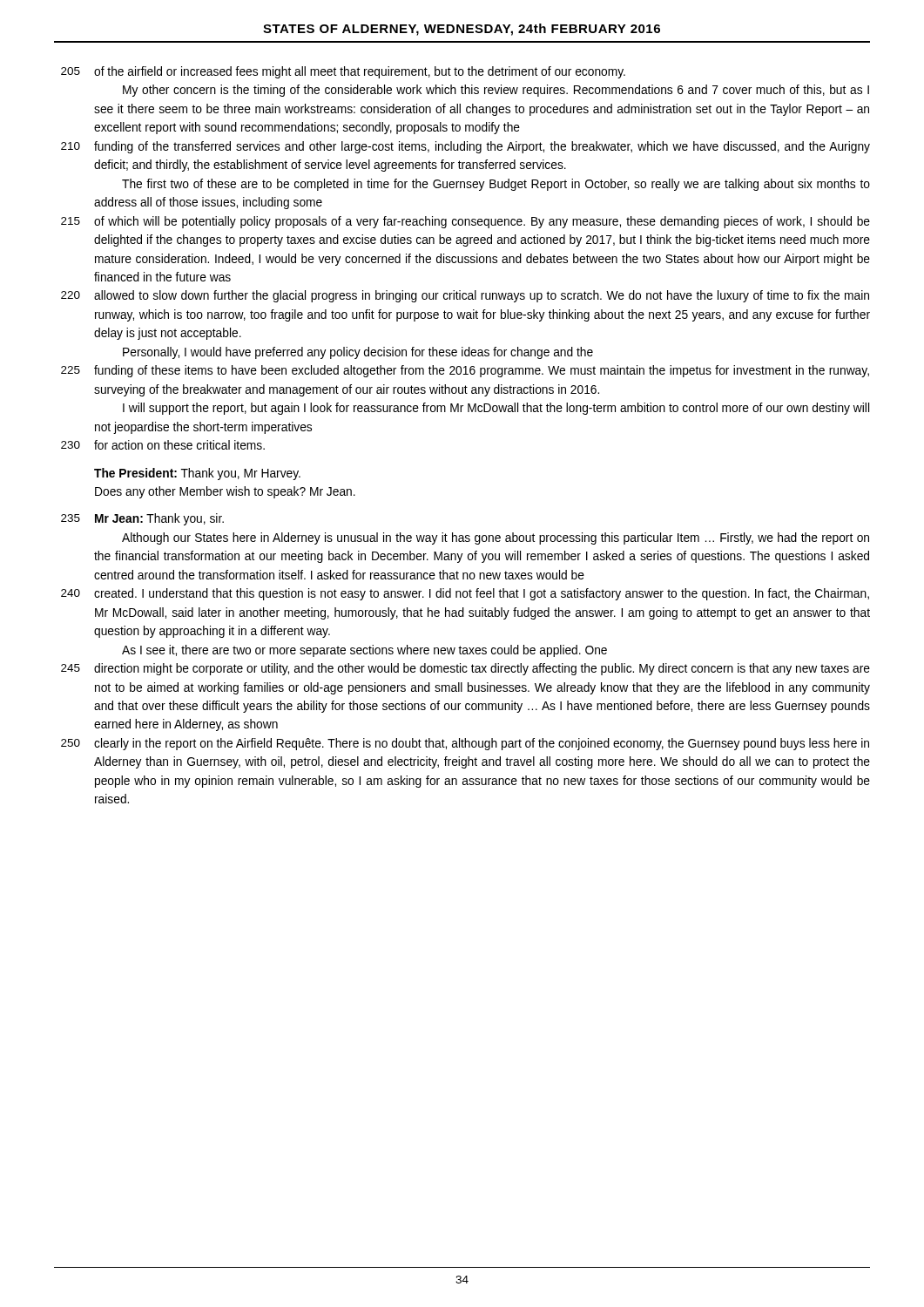
Task: Locate the block of text that opens with "240 created. I understand"
Action: [462, 622]
